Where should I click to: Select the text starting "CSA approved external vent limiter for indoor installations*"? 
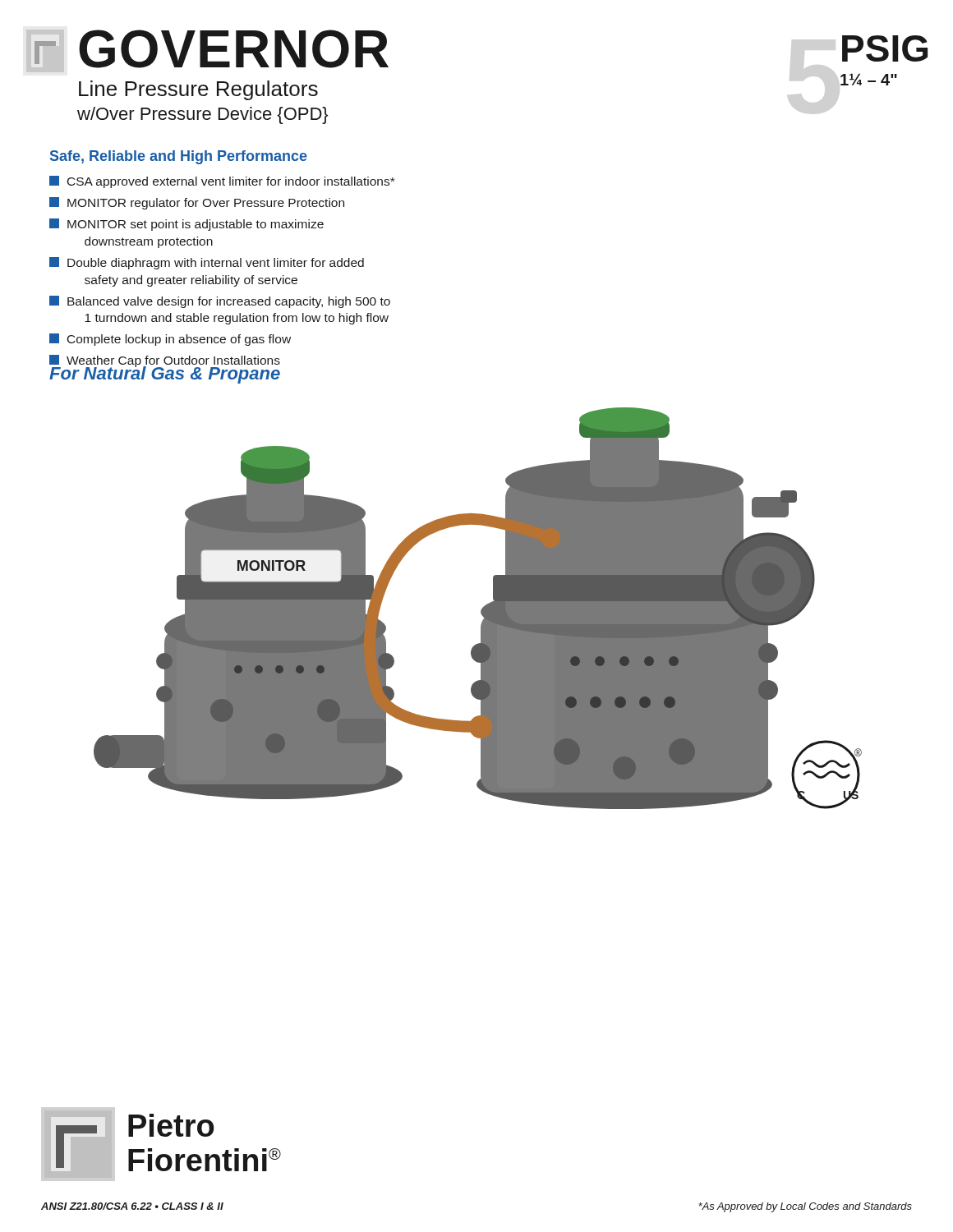222,182
